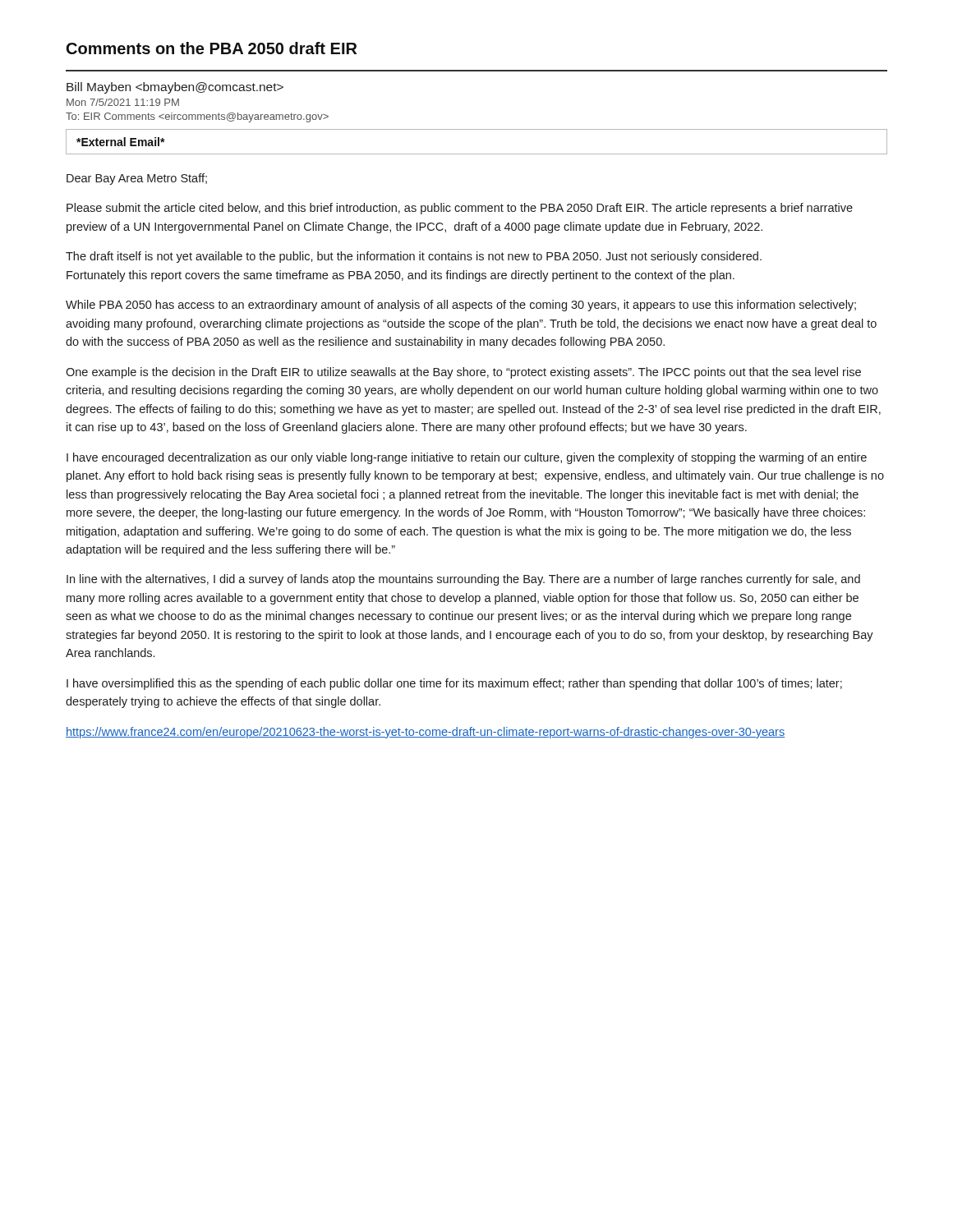Point to the block beginning "I have oversimplified this as"

tap(454, 692)
